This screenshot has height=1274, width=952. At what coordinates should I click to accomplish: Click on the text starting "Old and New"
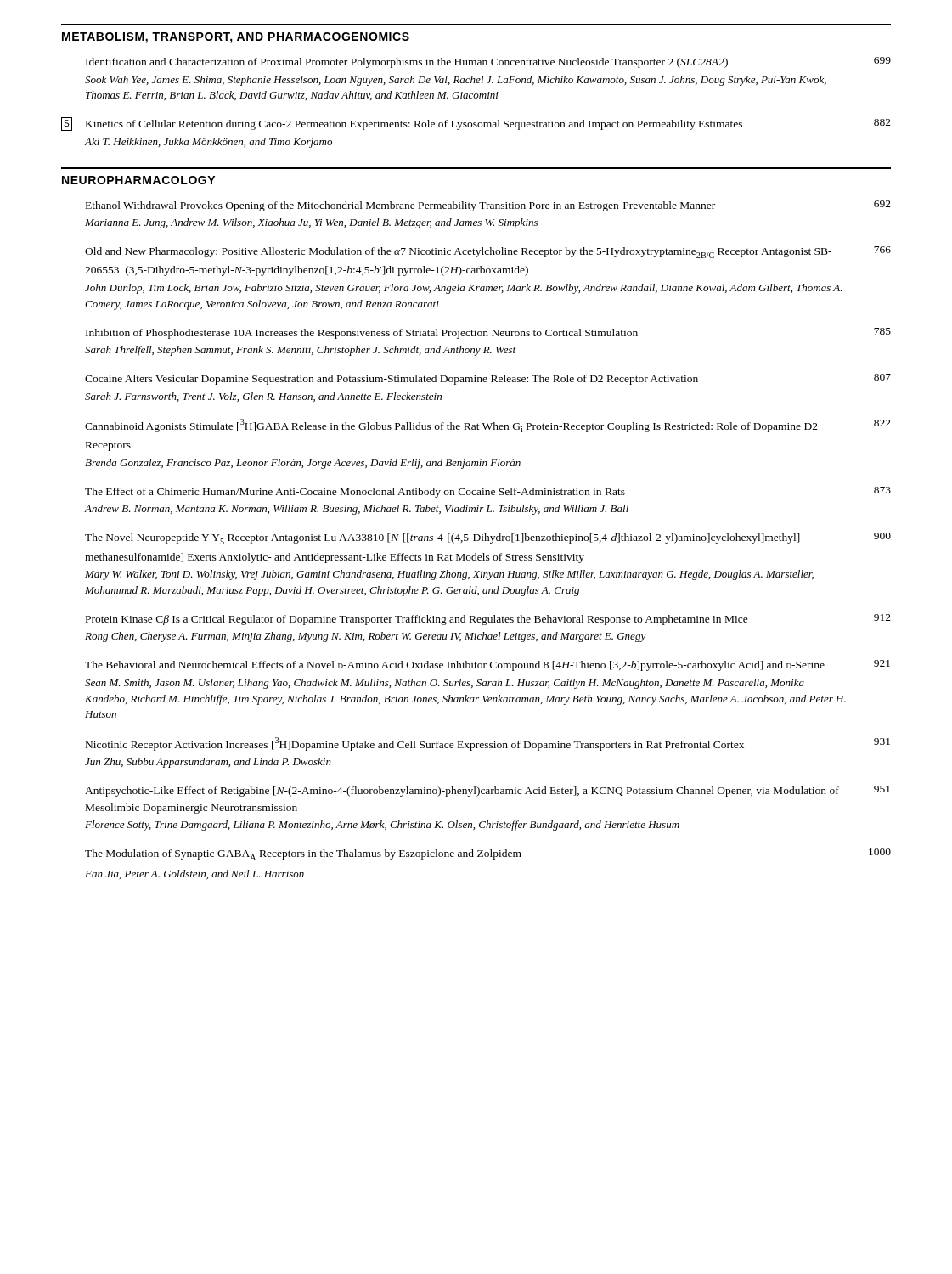(x=488, y=278)
